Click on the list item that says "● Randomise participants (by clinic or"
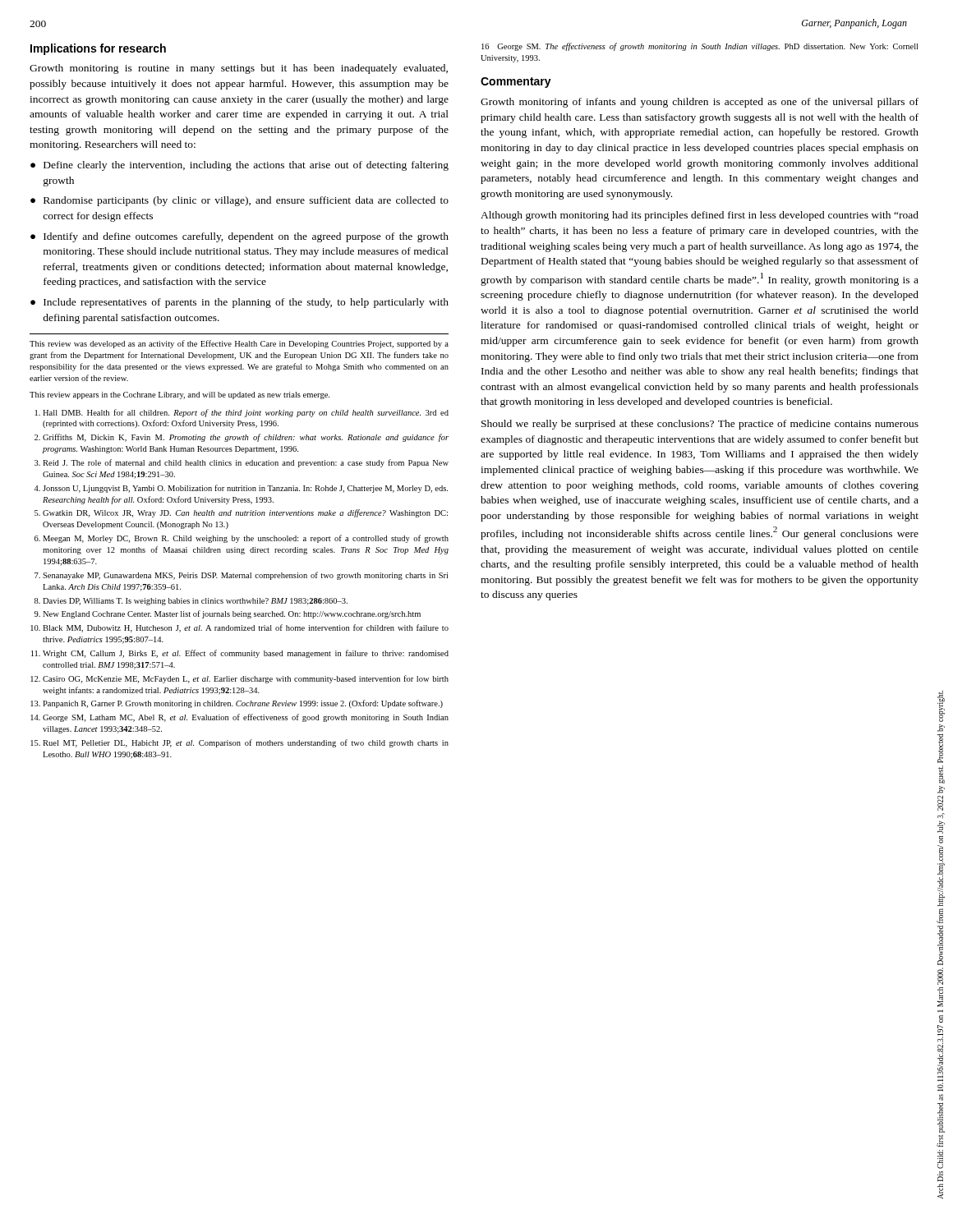The image size is (953, 1232). click(x=239, y=209)
